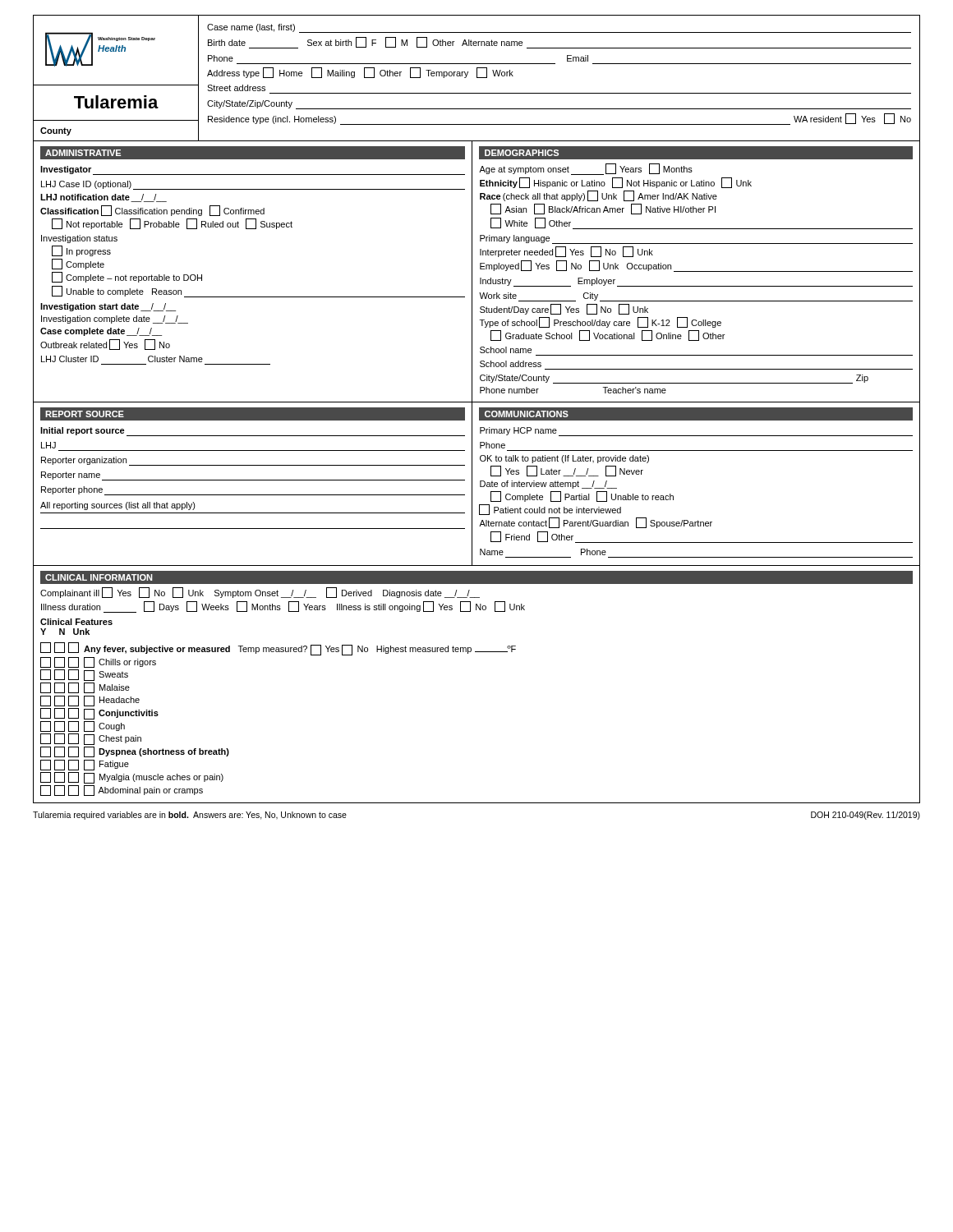953x1232 pixels.
Task: Point to the block starting "Any fever, subjective or measured Temp measured?"
Action: pyautogui.click(x=278, y=647)
